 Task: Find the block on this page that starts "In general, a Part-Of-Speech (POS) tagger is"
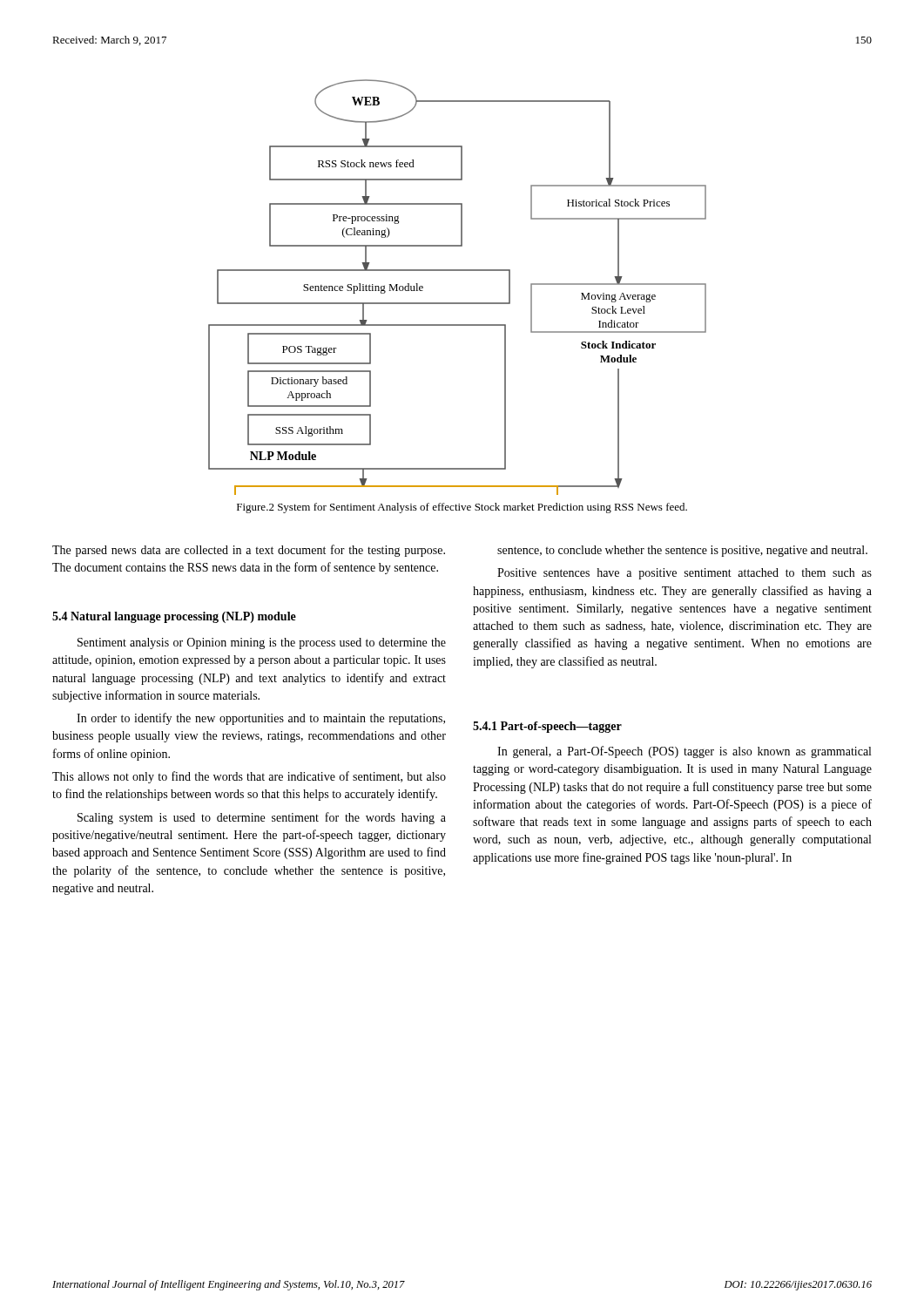point(672,805)
